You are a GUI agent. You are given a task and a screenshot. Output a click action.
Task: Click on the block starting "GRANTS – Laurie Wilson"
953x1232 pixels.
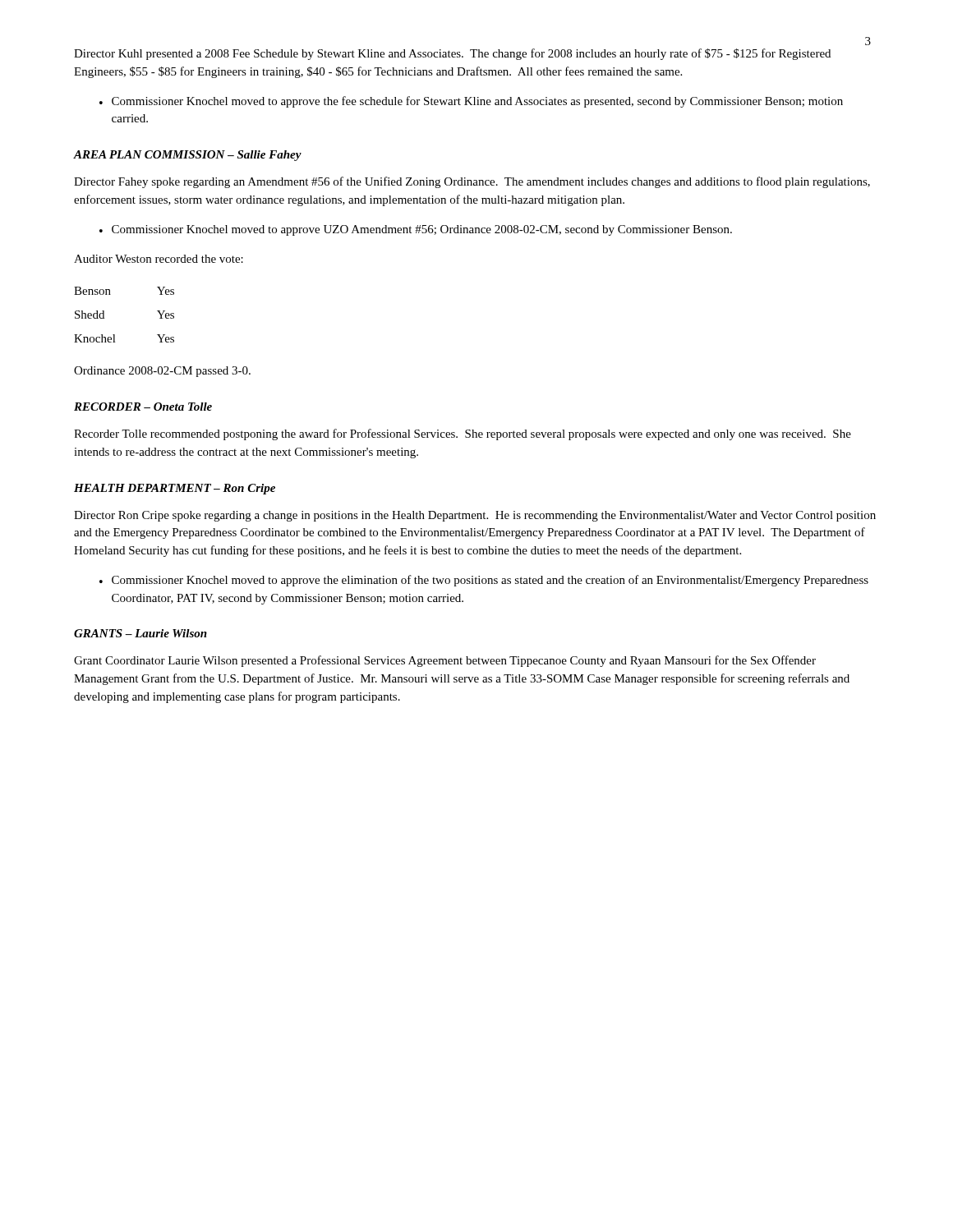pyautogui.click(x=141, y=634)
